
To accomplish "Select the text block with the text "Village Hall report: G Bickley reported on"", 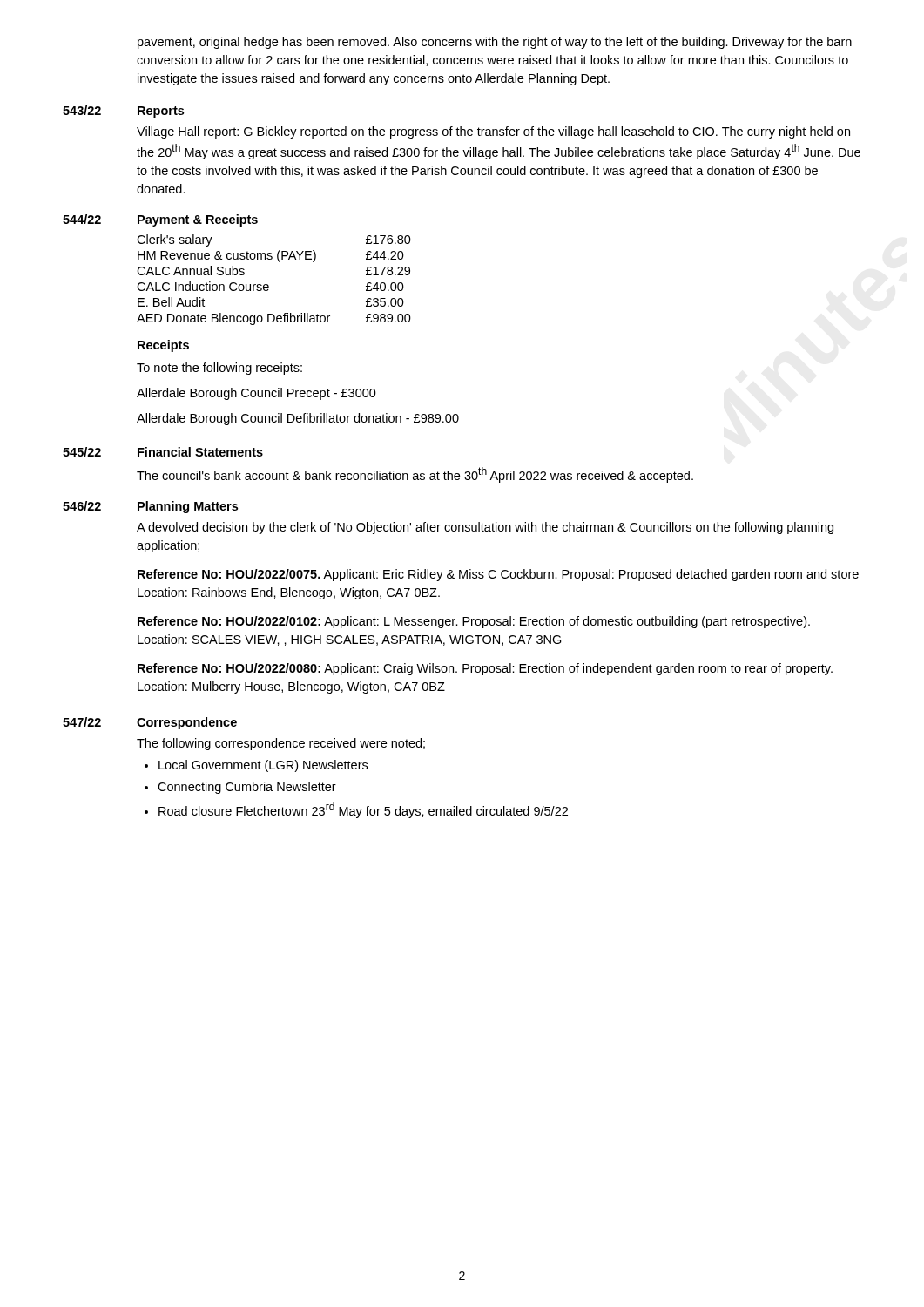I will click(499, 160).
